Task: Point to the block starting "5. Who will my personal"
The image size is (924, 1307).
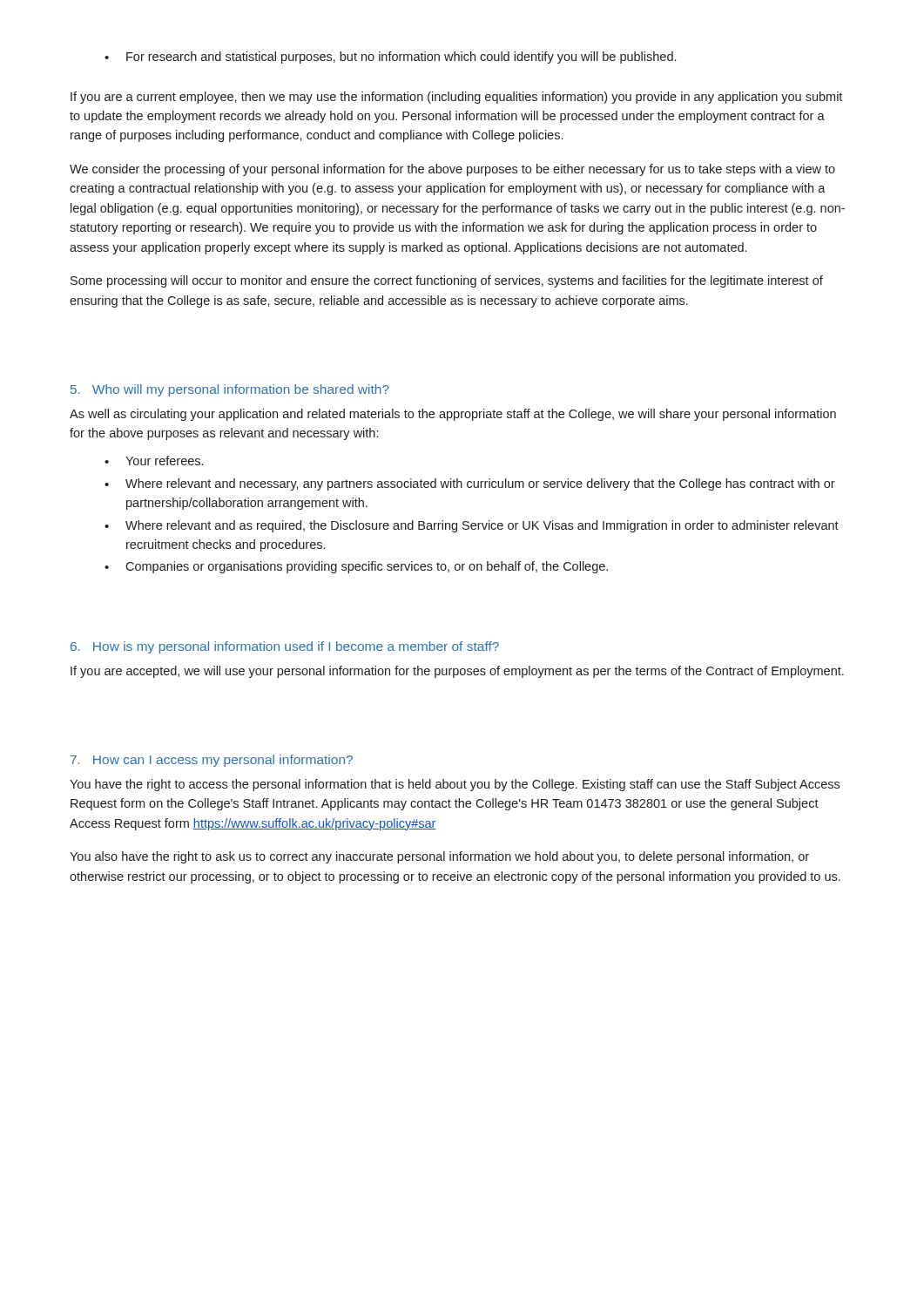Action: coord(230,390)
